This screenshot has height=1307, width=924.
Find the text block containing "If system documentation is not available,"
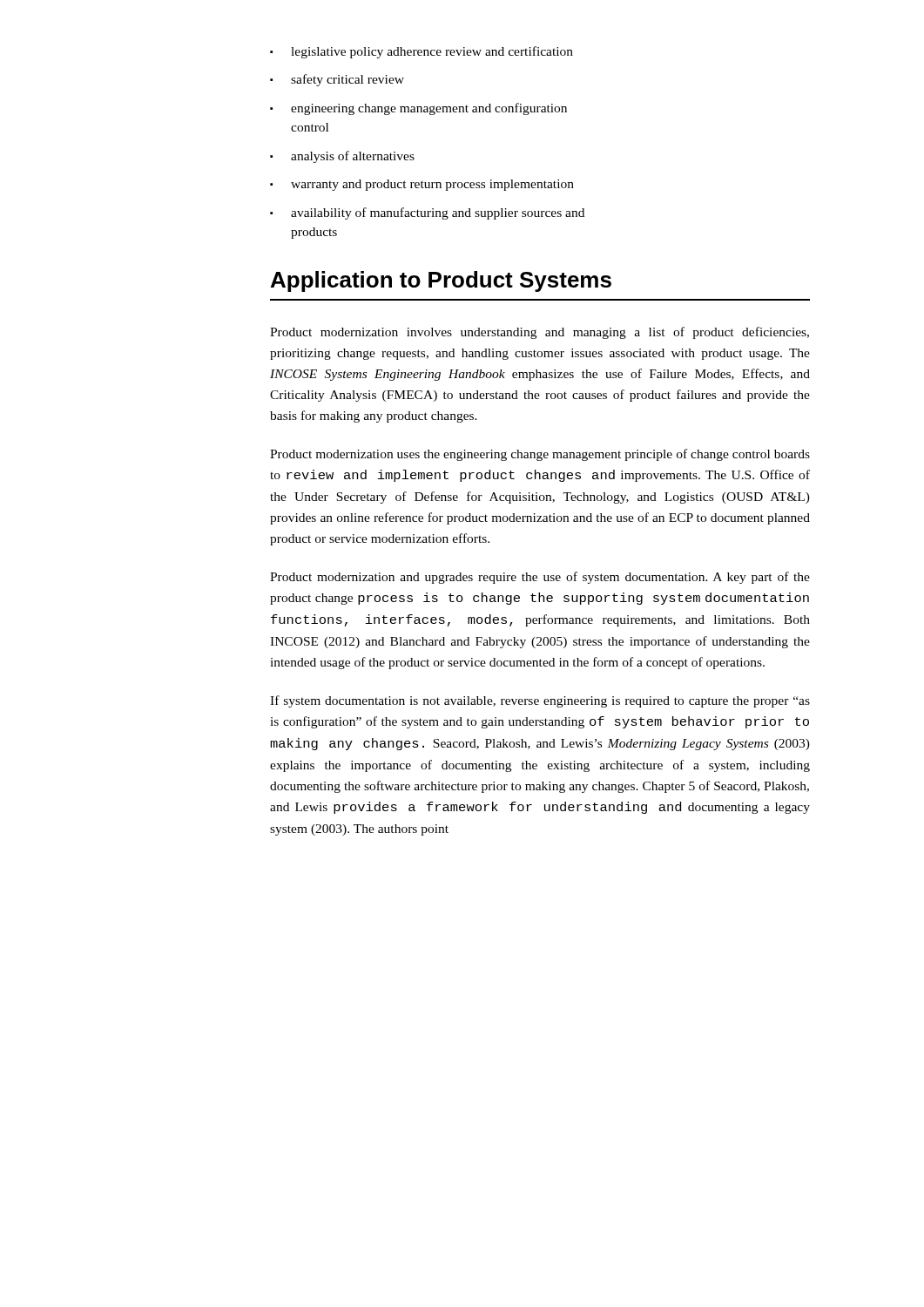coord(540,764)
